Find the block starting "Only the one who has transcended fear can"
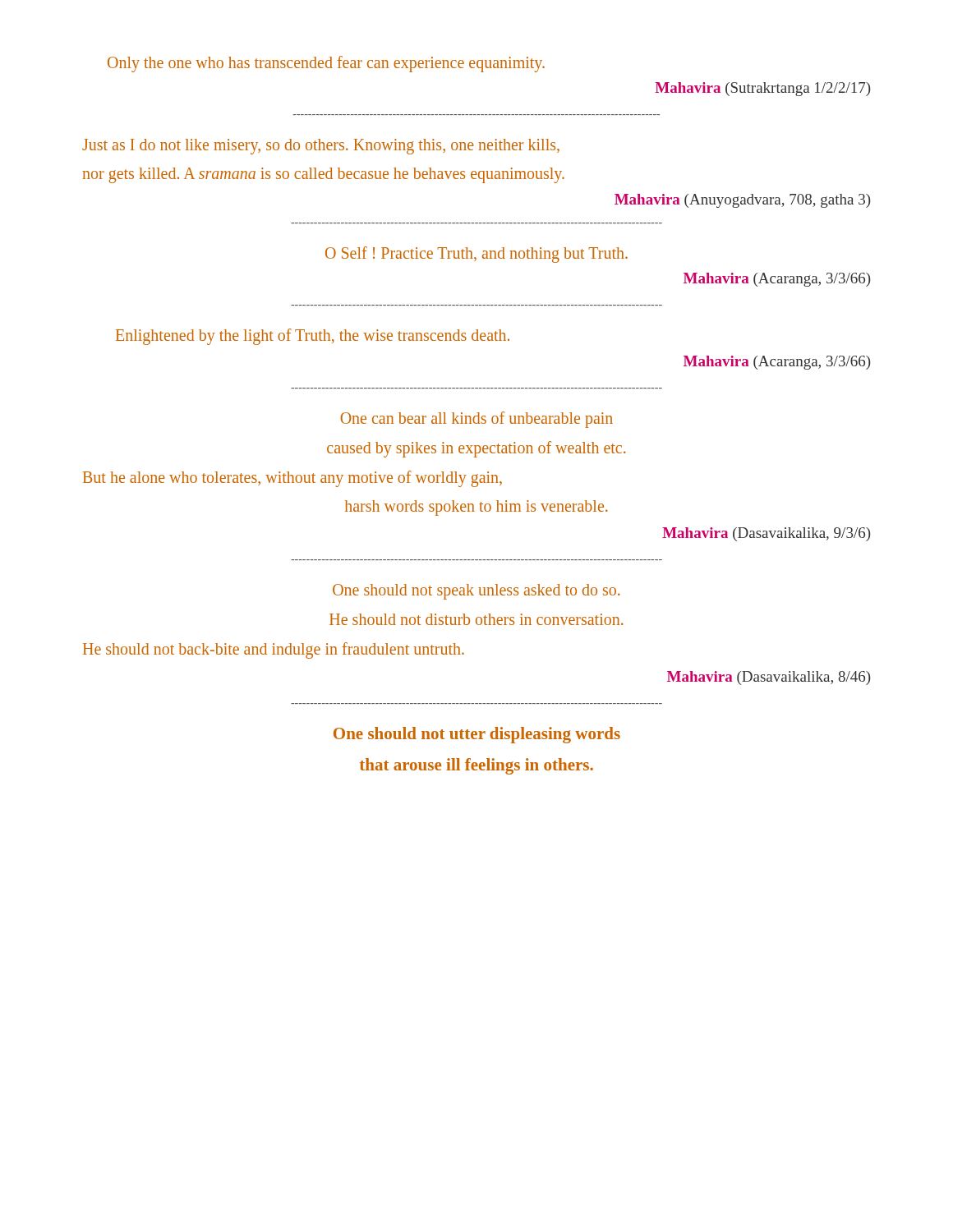The width and height of the screenshot is (953, 1232). [x=326, y=62]
